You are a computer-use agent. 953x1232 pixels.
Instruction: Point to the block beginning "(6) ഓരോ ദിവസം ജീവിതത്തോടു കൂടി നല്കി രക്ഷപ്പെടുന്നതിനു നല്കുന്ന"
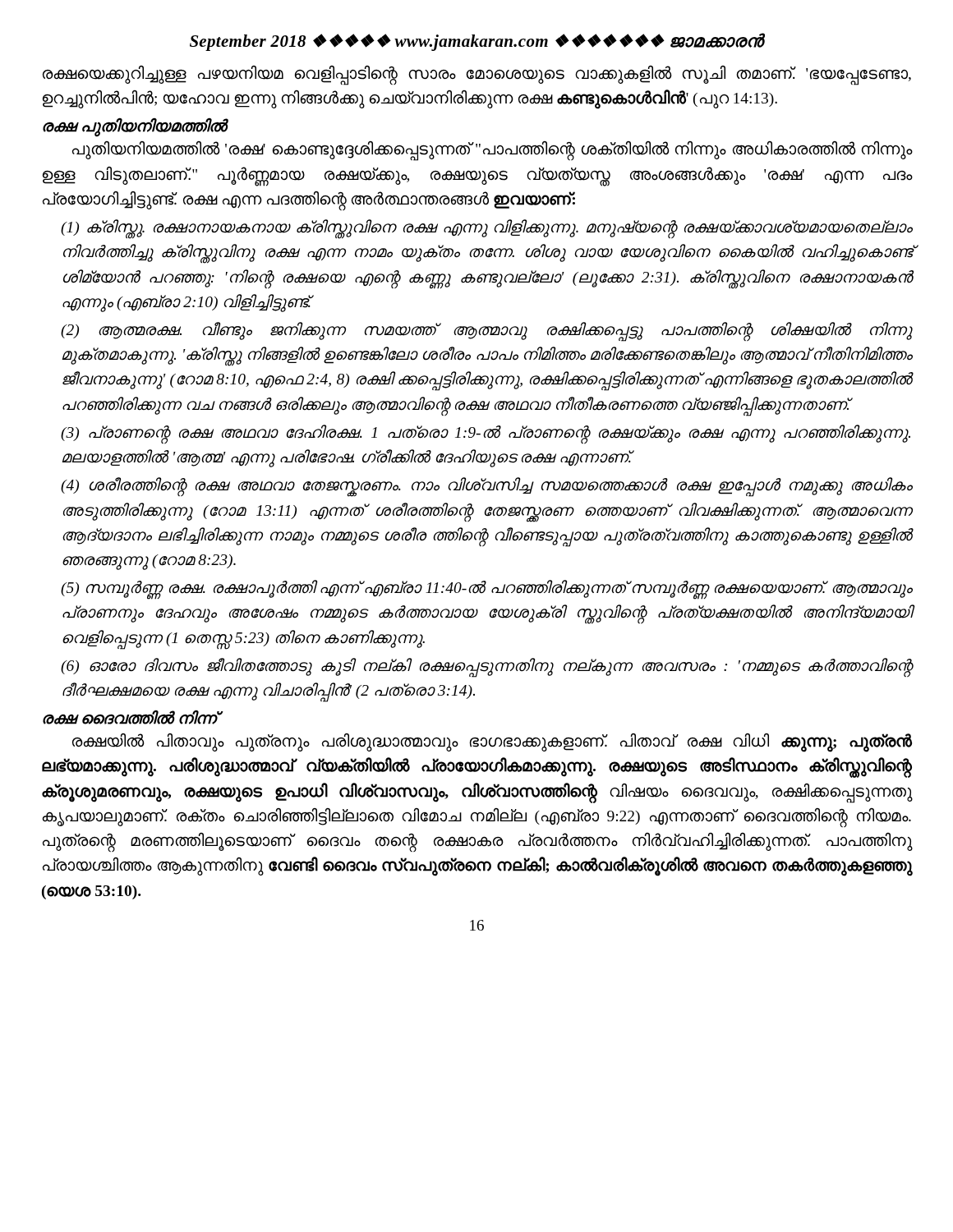coord(486,678)
